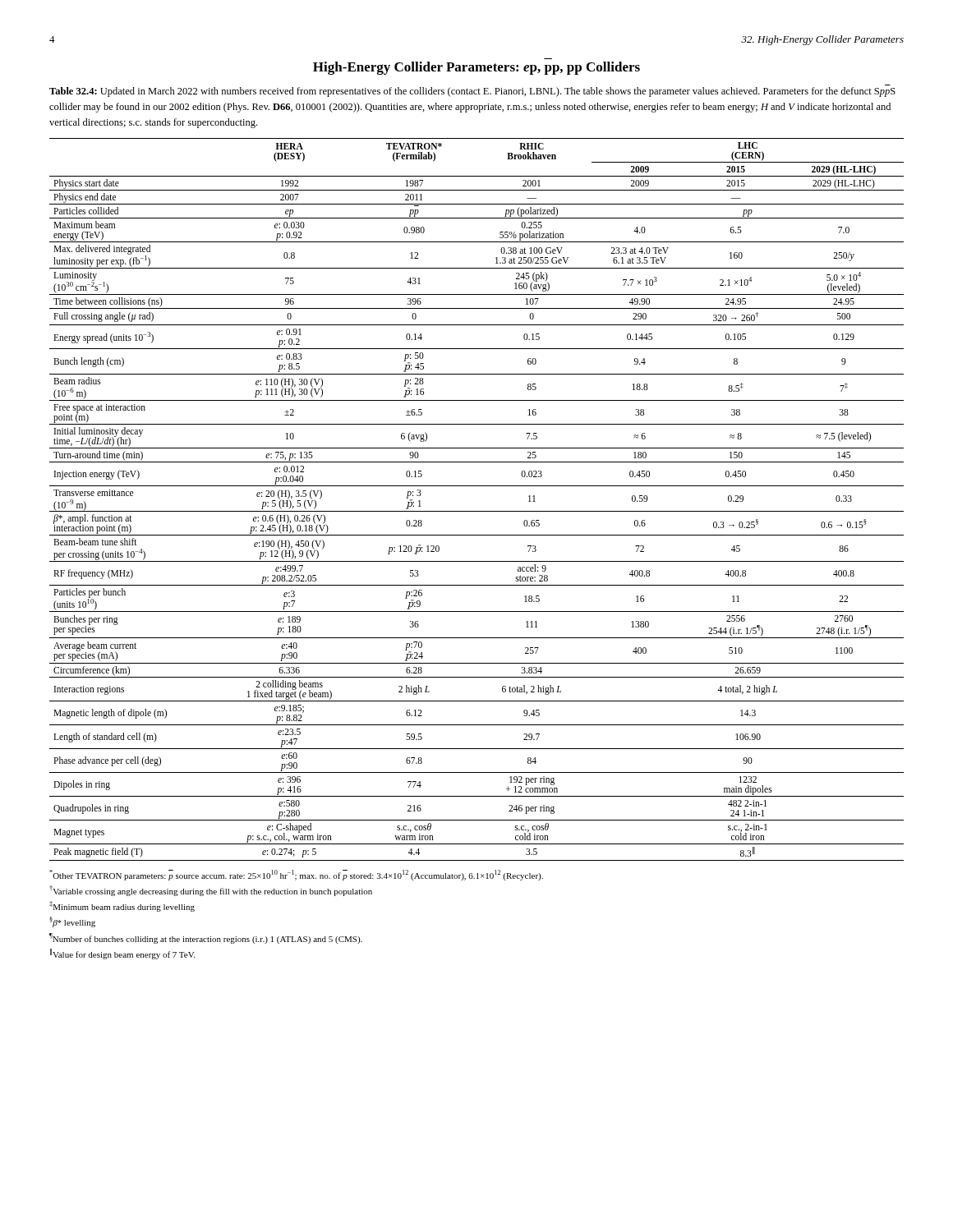Find the text starting "Table 32.4: Updated in March"
The height and width of the screenshot is (1232, 953).
(472, 107)
